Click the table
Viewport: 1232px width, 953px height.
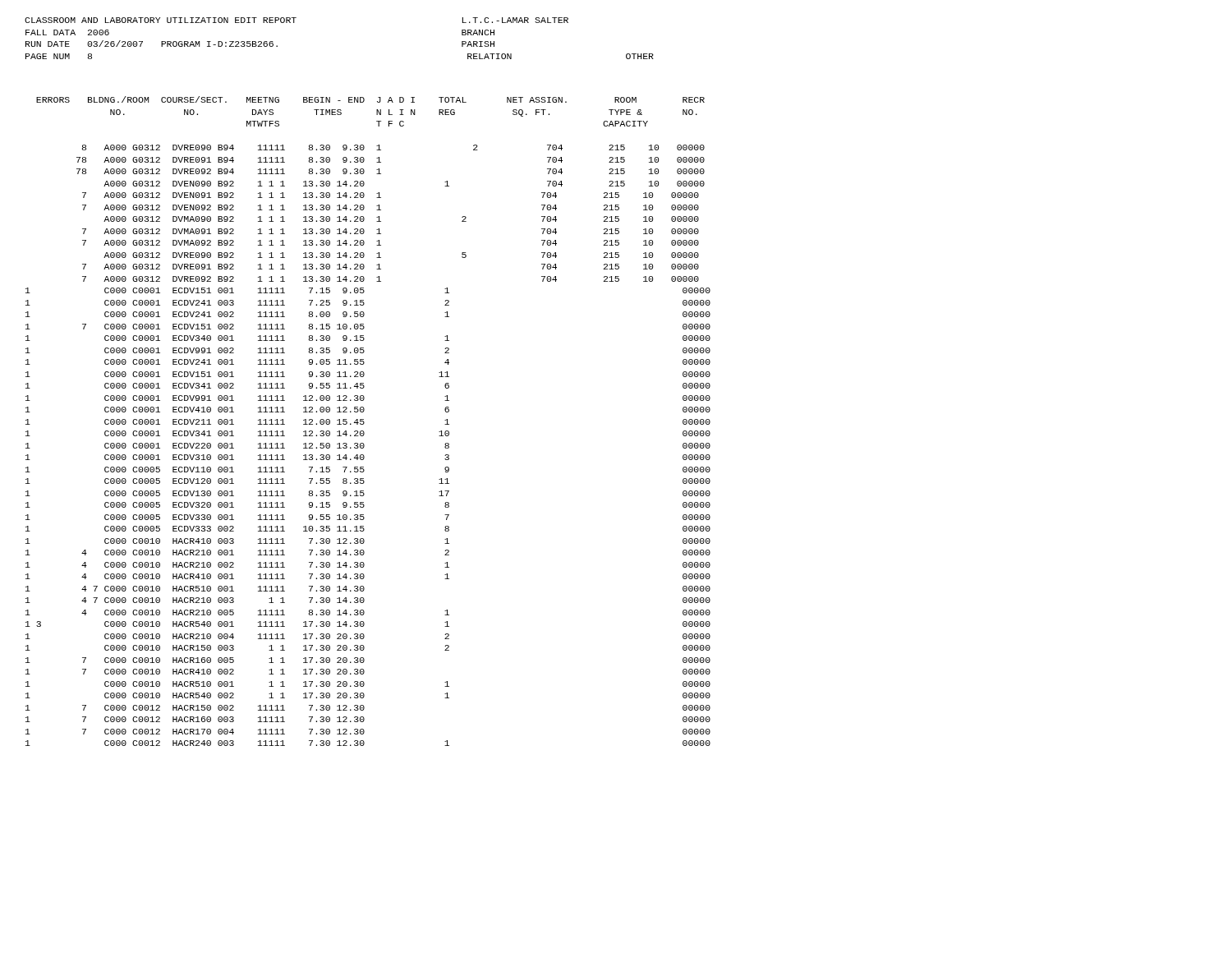point(624,422)
